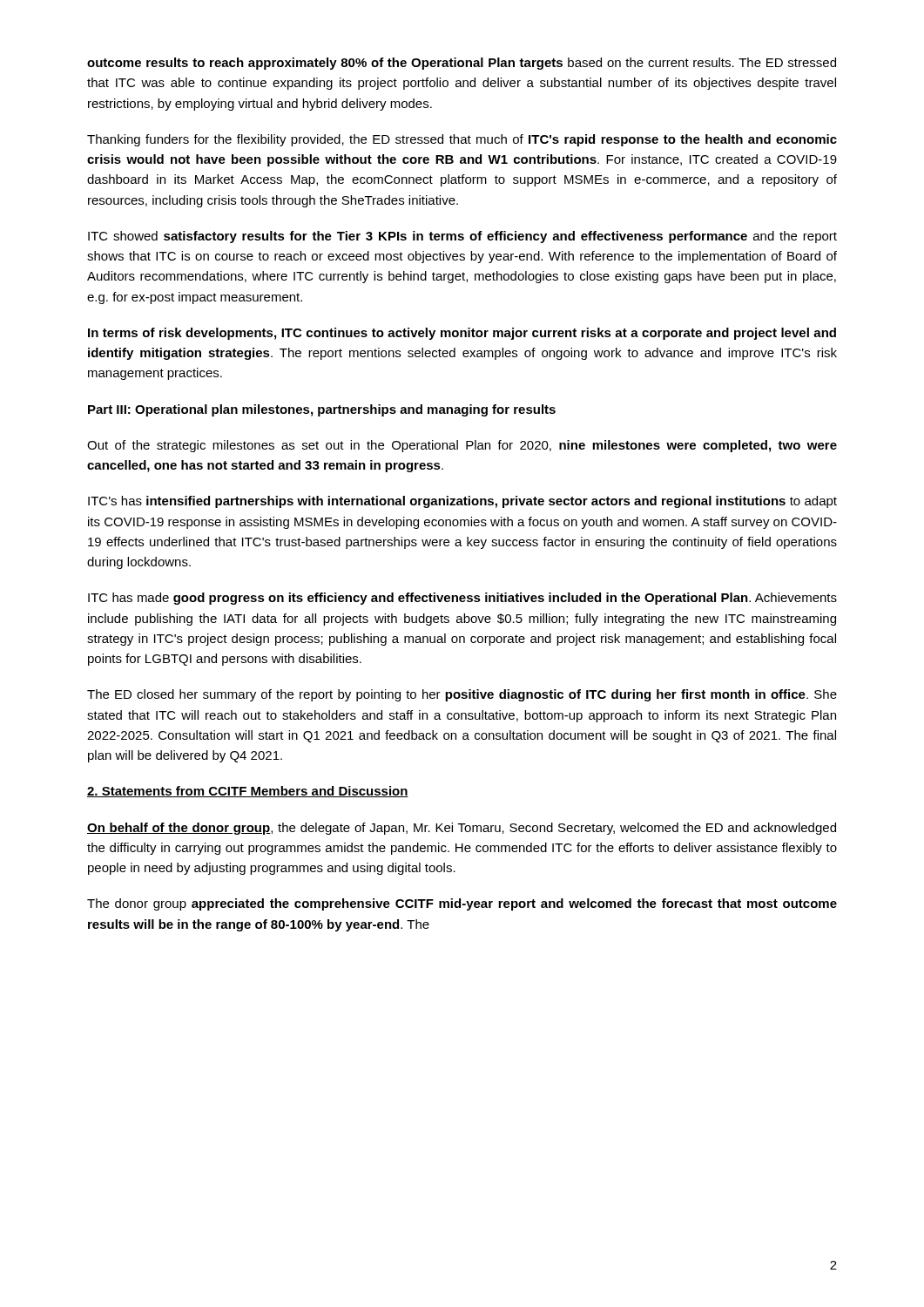Find the block starting "ITC has made"
The width and height of the screenshot is (924, 1307).
(x=462, y=628)
